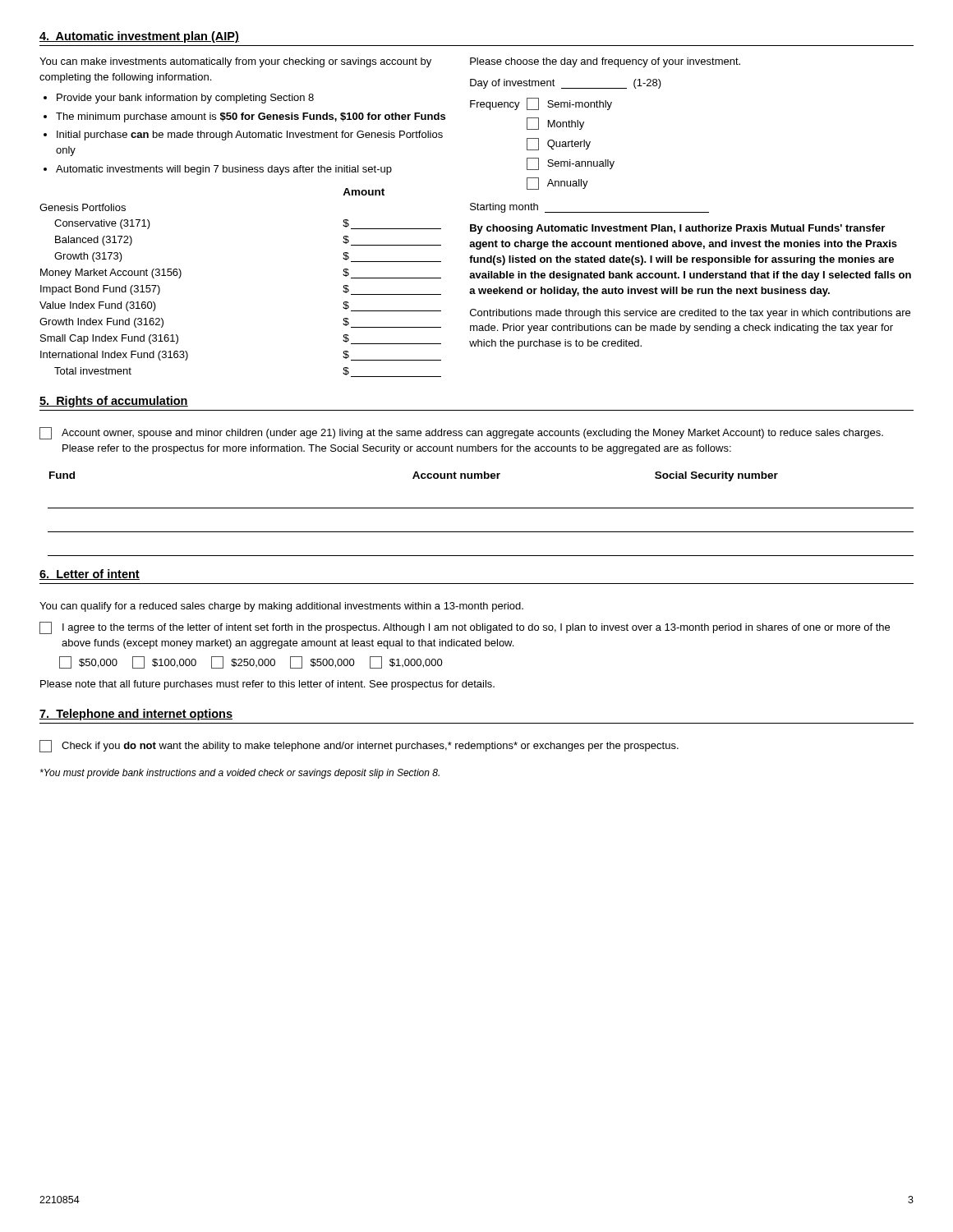953x1232 pixels.
Task: Navigate to the passage starting "The minimum purchase"
Action: 251,116
